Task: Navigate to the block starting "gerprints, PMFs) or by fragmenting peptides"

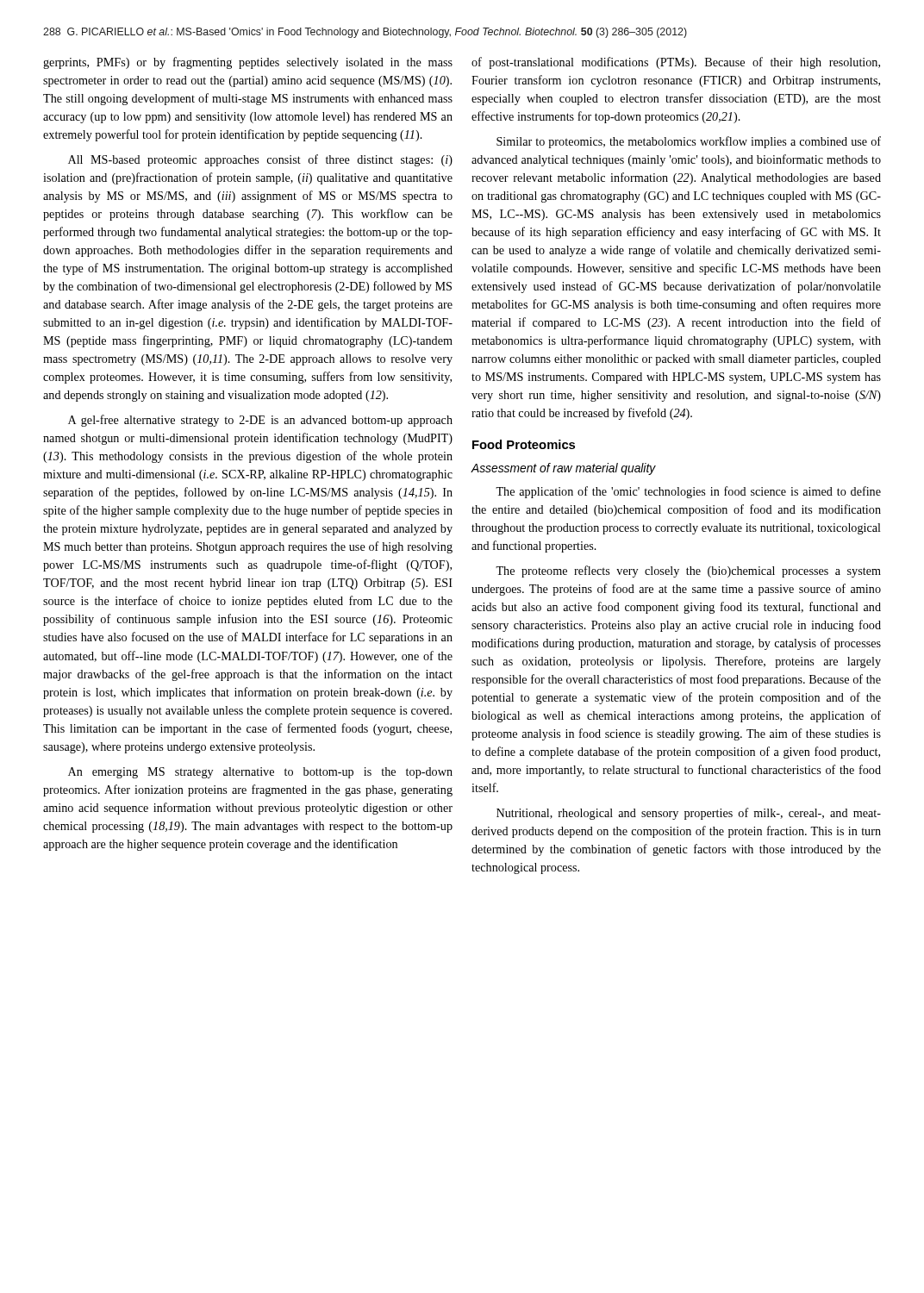Action: [x=248, y=99]
